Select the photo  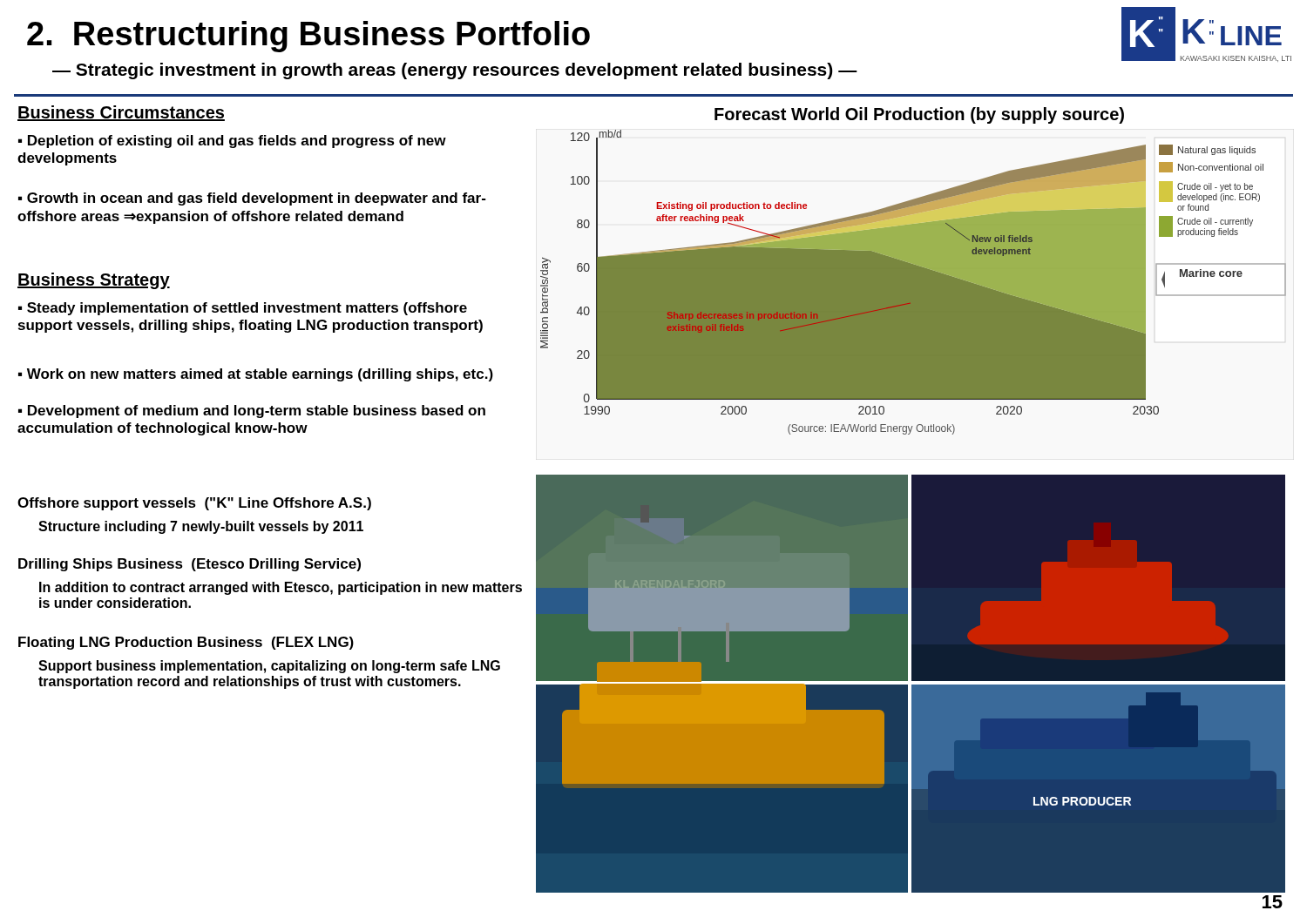[911, 684]
